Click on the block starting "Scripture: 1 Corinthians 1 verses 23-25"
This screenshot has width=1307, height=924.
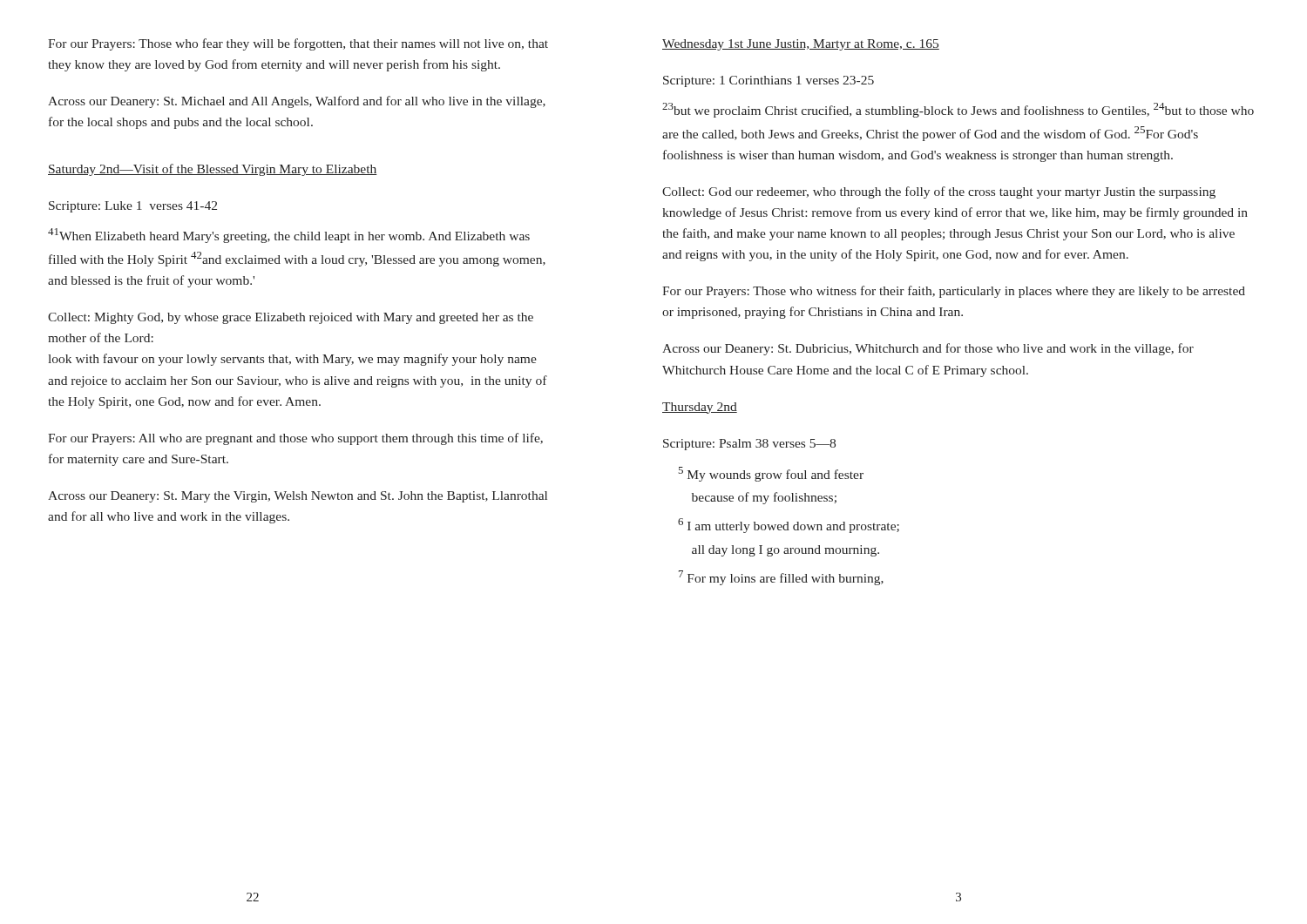(768, 80)
